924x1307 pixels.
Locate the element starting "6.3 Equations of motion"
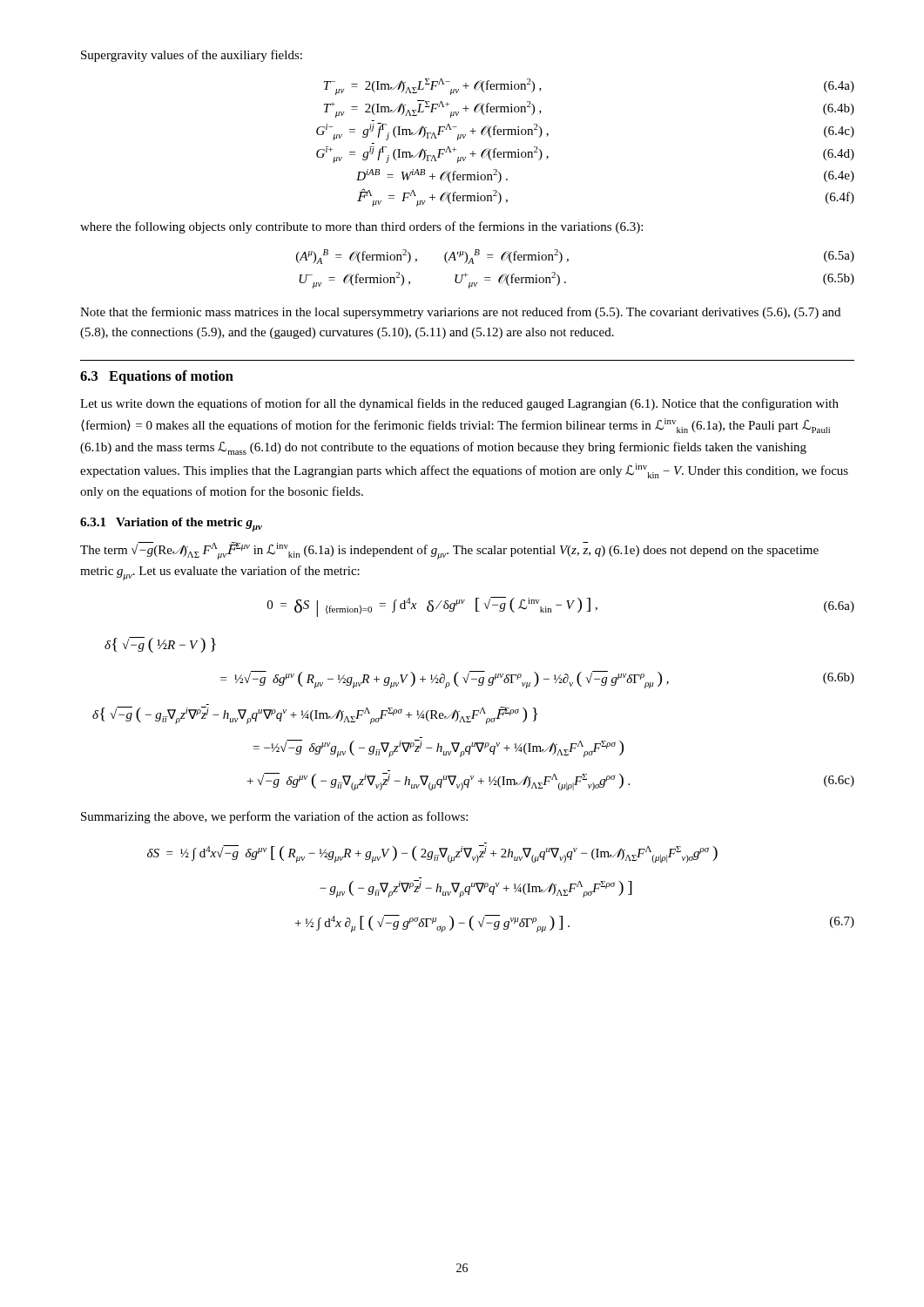click(x=157, y=376)
